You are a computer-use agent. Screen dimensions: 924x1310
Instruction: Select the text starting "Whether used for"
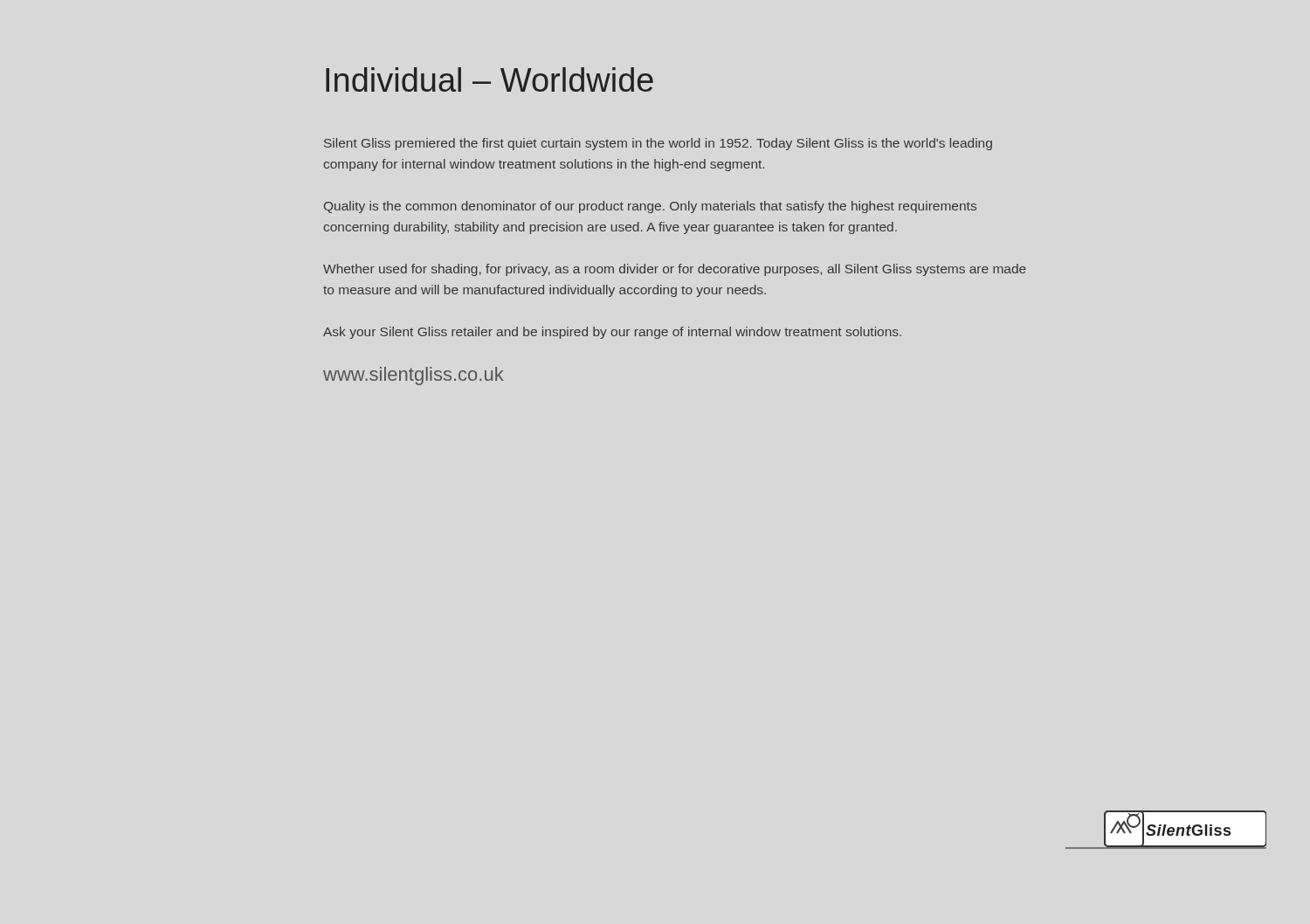675,279
